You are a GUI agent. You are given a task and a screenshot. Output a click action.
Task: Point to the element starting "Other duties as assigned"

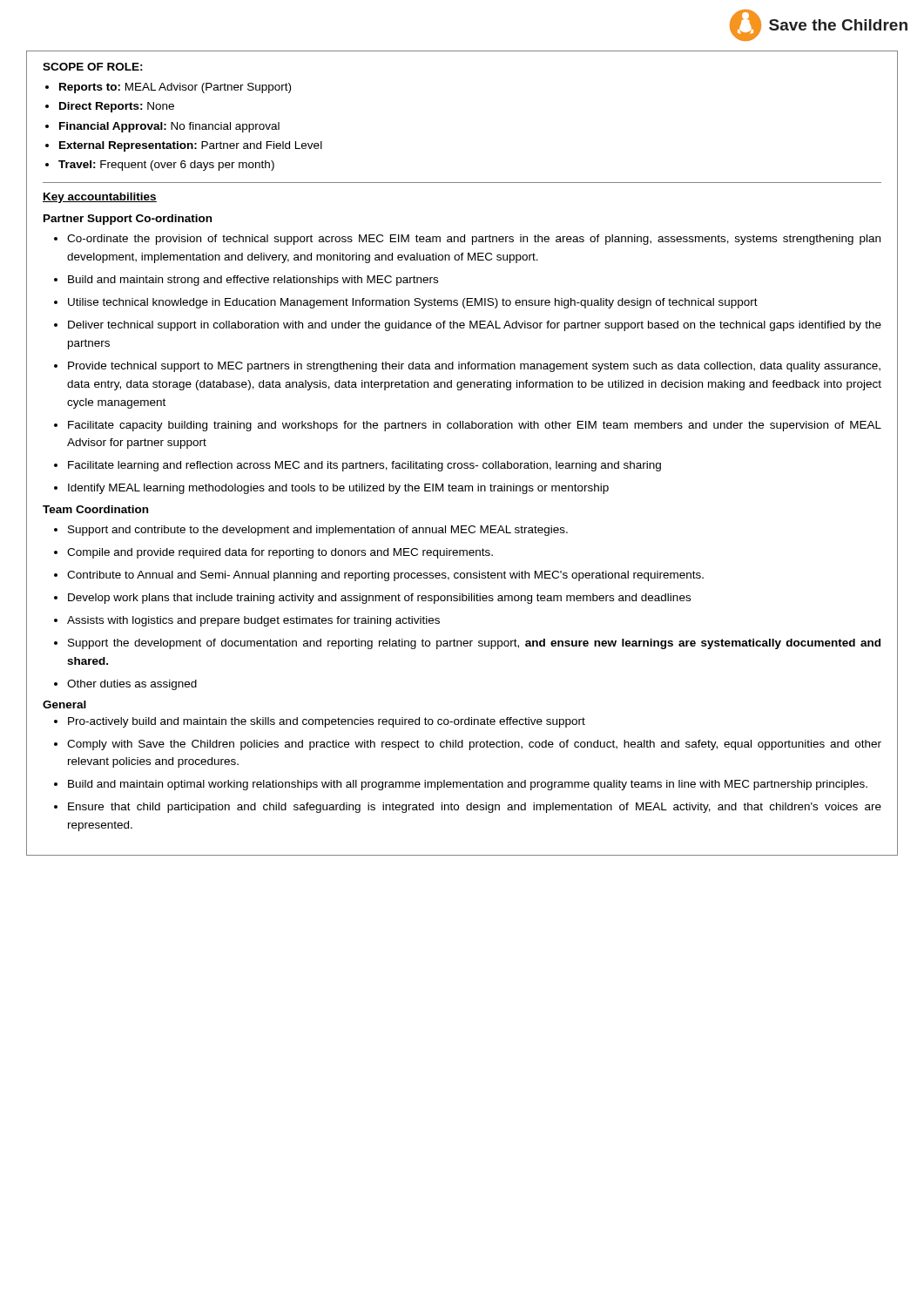pos(132,683)
